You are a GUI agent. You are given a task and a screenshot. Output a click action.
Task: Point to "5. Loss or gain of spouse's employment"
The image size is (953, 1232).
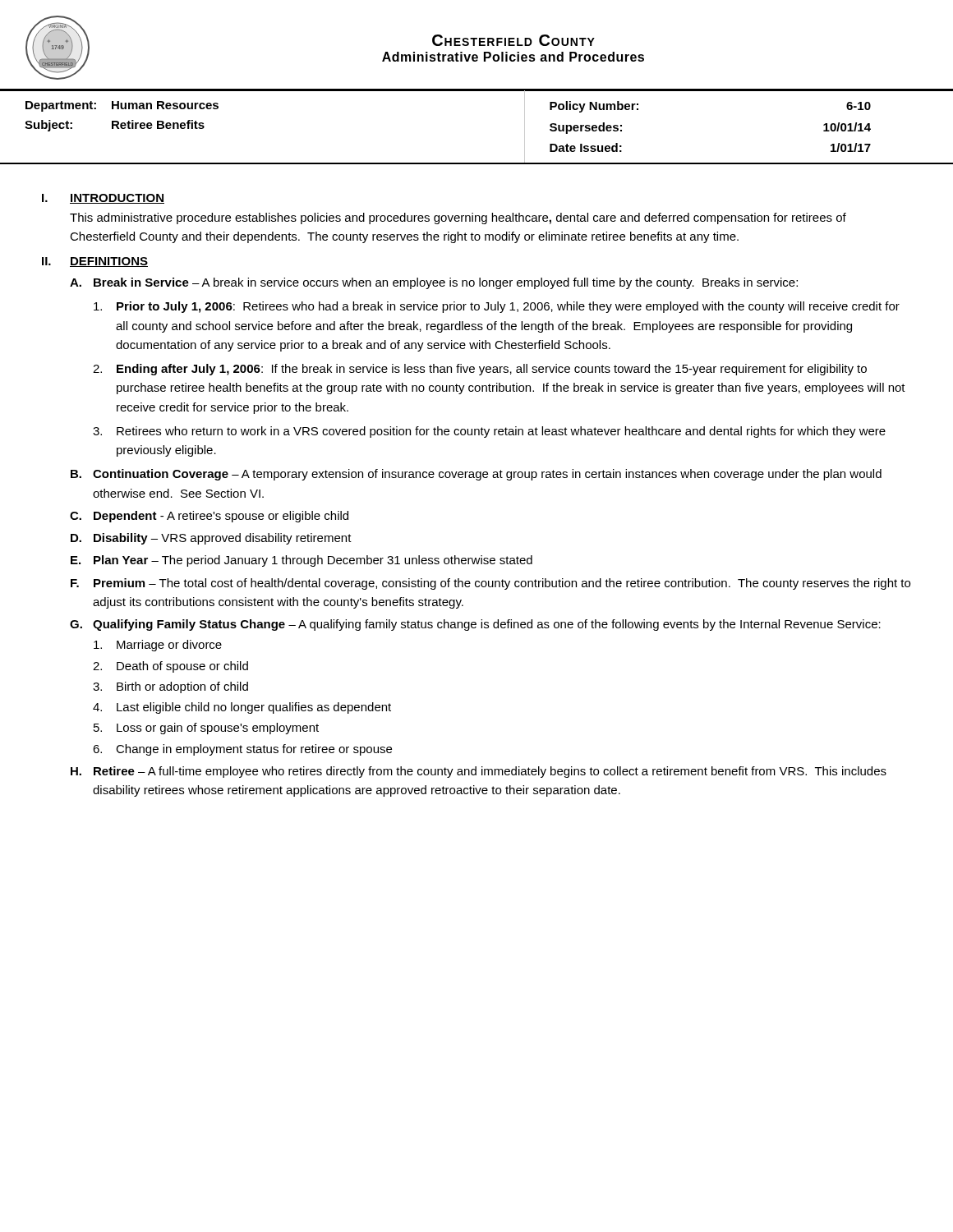[x=206, y=728]
